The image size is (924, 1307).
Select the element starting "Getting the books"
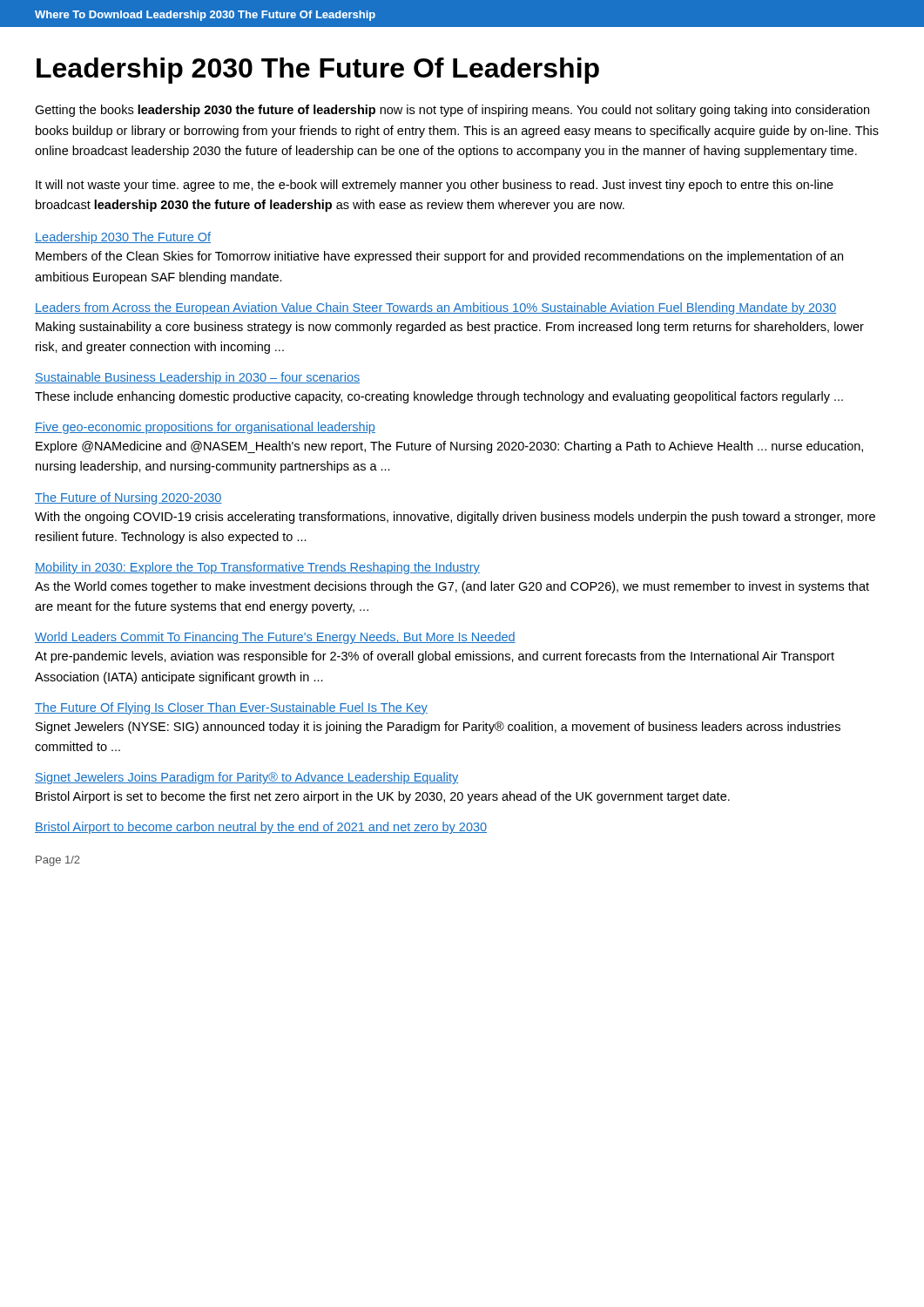tap(462, 131)
